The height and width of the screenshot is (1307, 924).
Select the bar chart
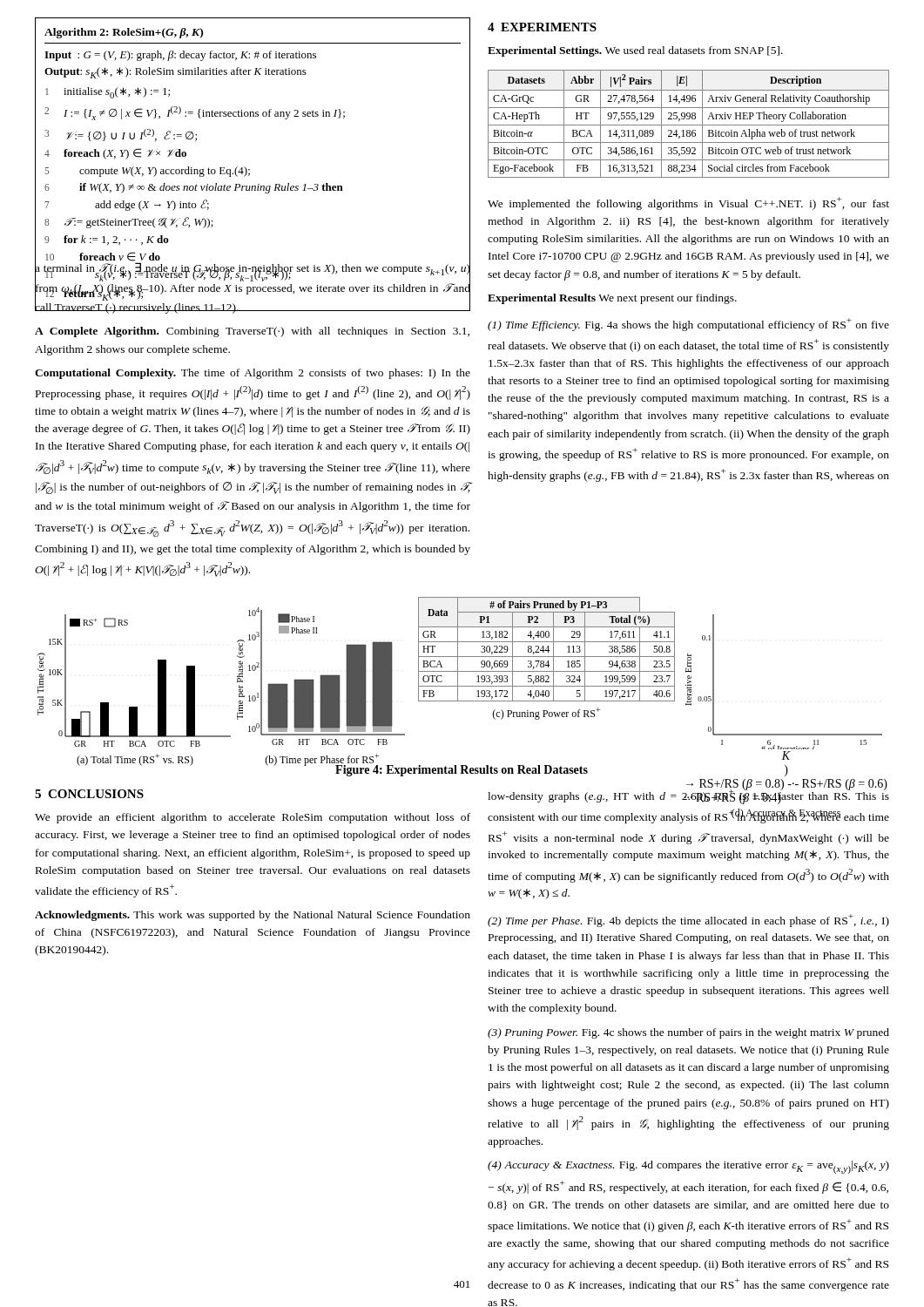point(135,682)
